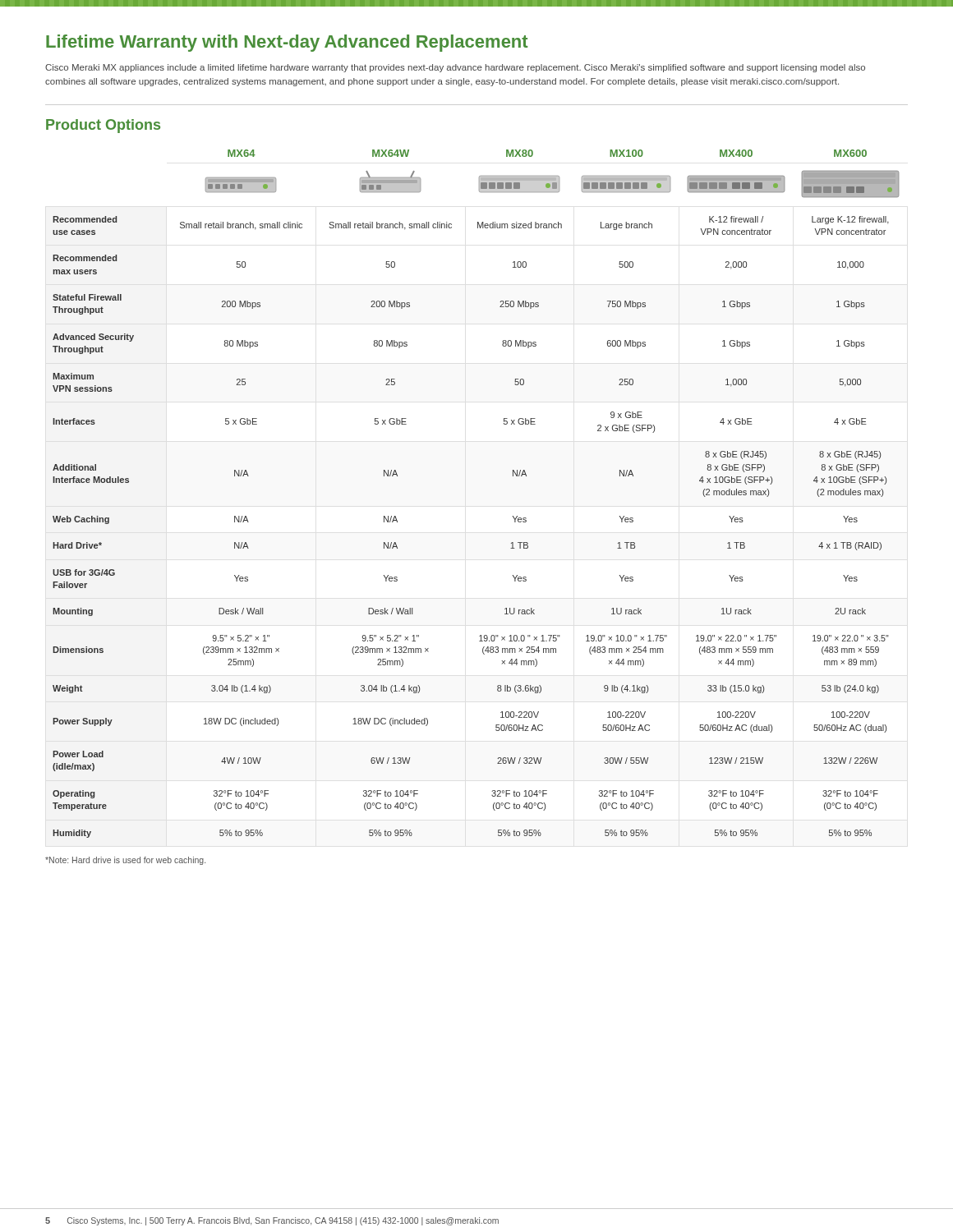Locate the section header that reads "Product Options"
This screenshot has width=953, height=1232.
point(103,126)
